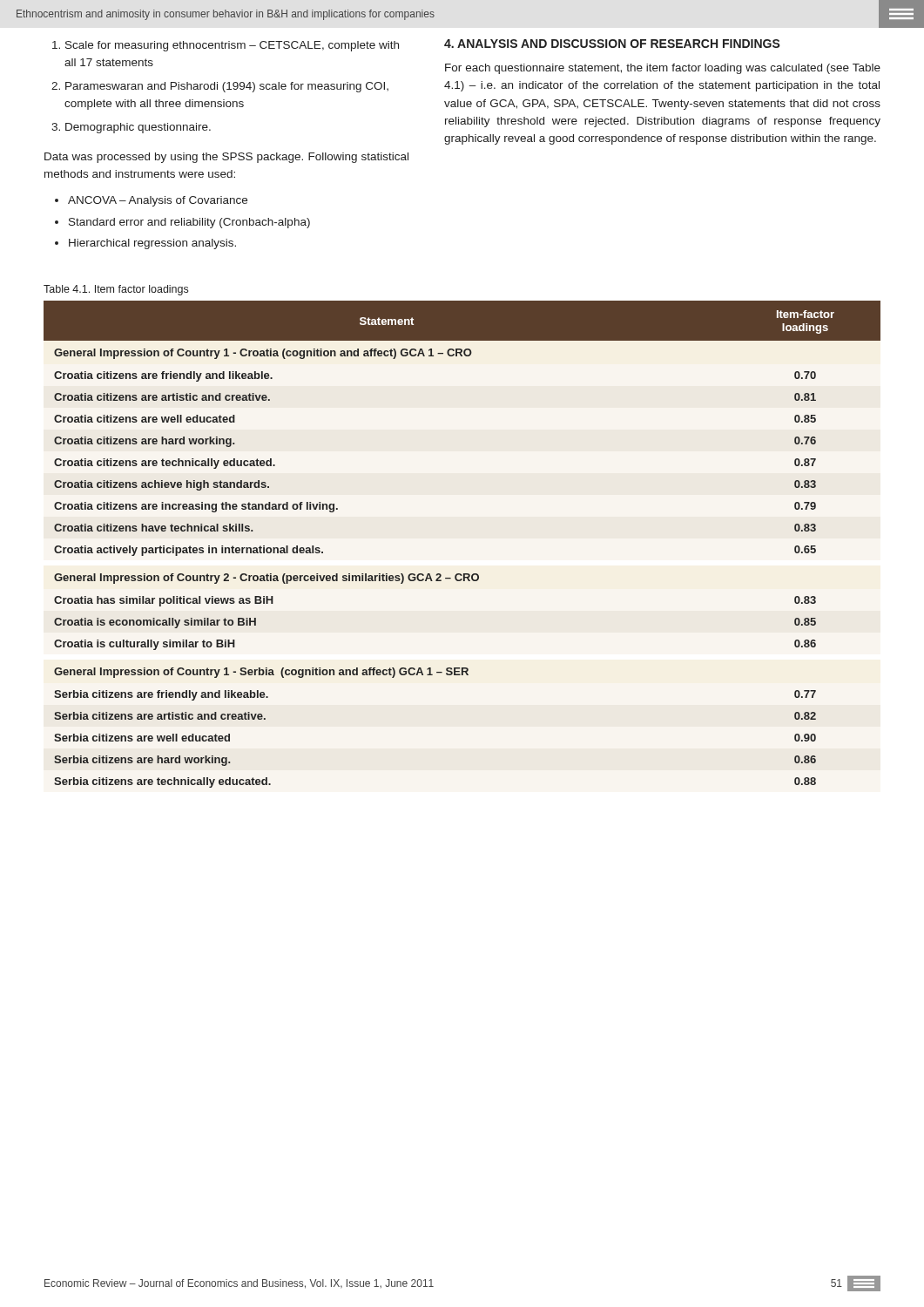924x1307 pixels.
Task: Select the passage starting "Scale for measuring ethnocentrism – CETSCALE,"
Action: point(232,53)
